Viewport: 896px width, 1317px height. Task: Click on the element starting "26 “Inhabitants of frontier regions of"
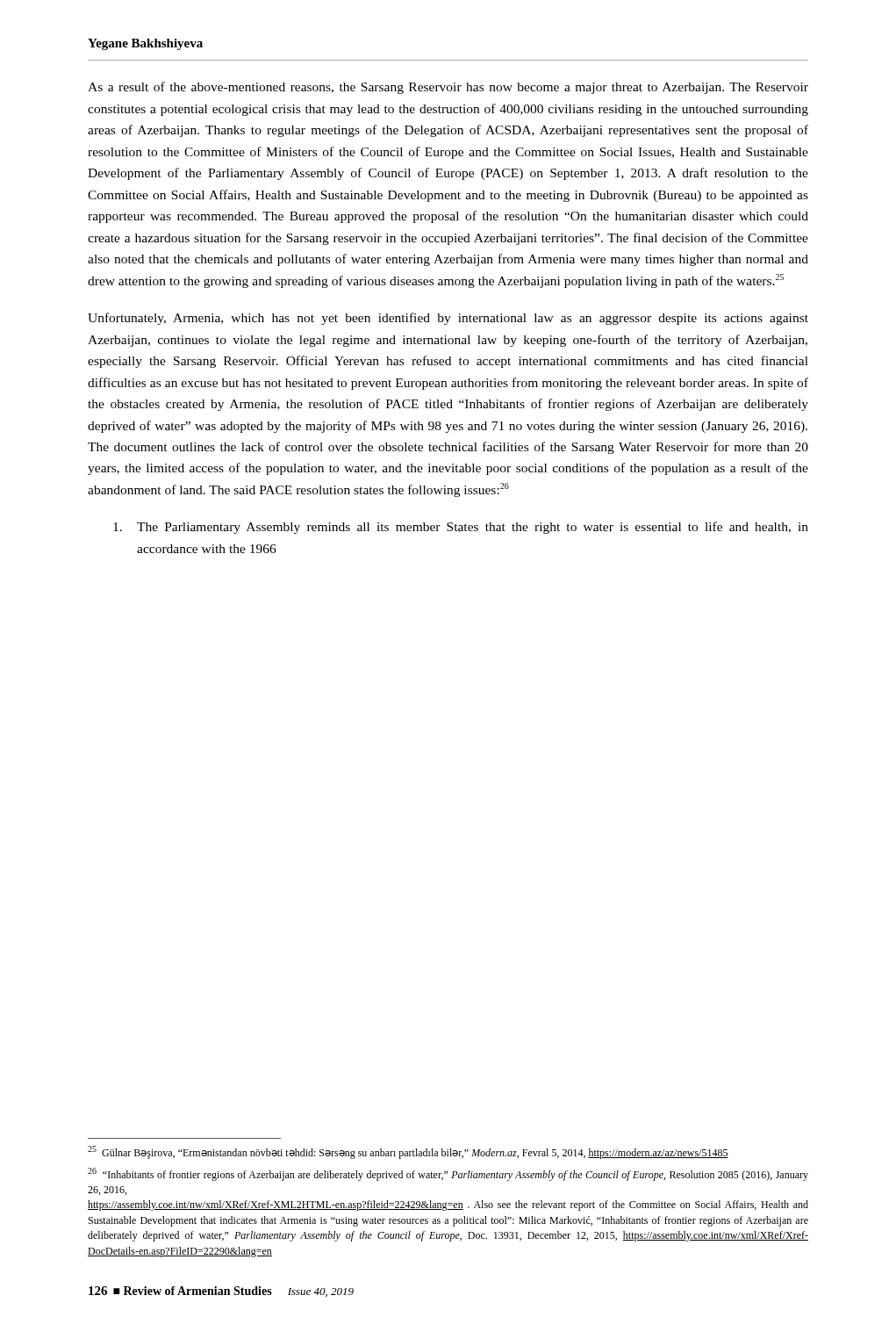448,1212
